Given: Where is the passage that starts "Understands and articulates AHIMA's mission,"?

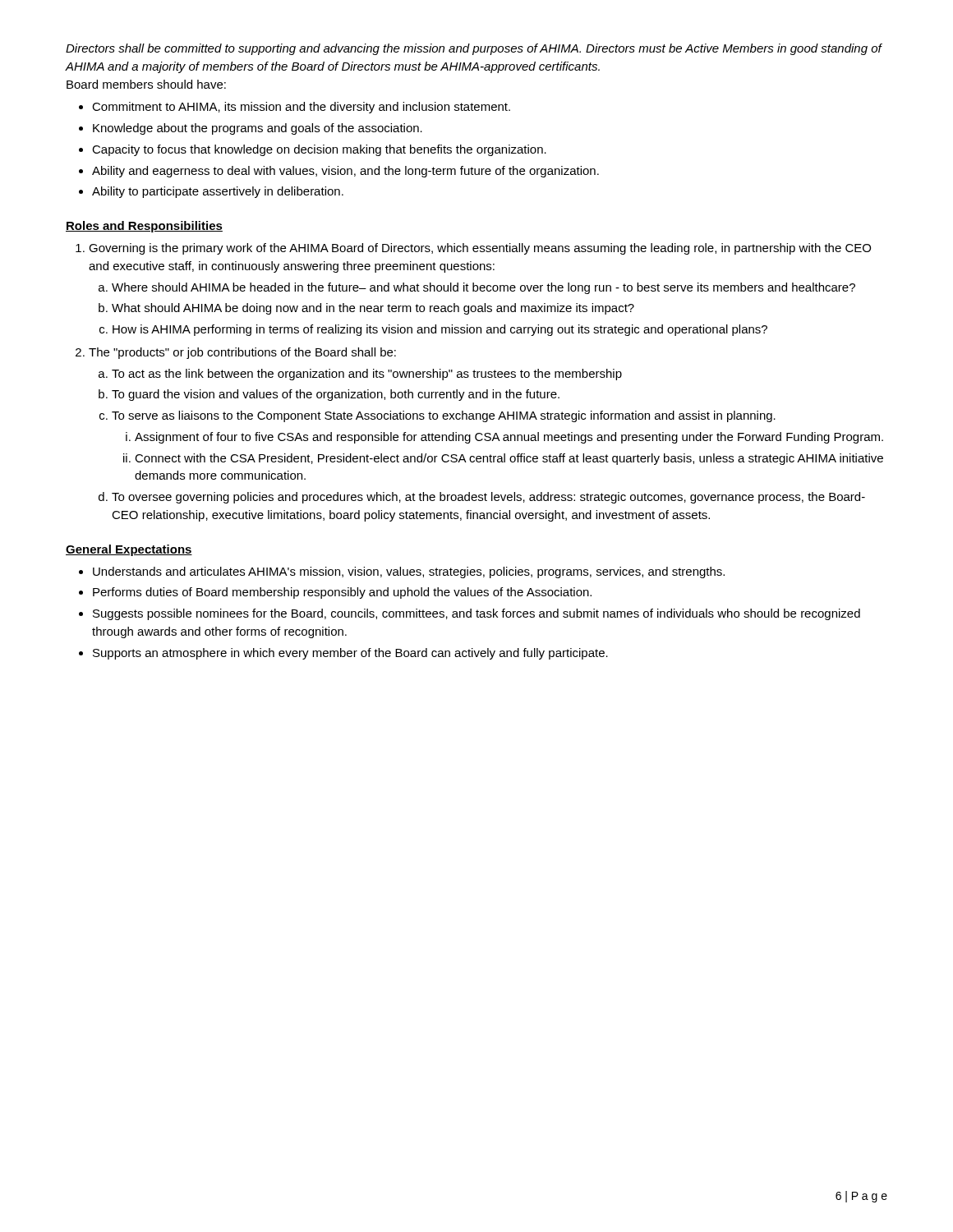Looking at the screenshot, I should (409, 571).
